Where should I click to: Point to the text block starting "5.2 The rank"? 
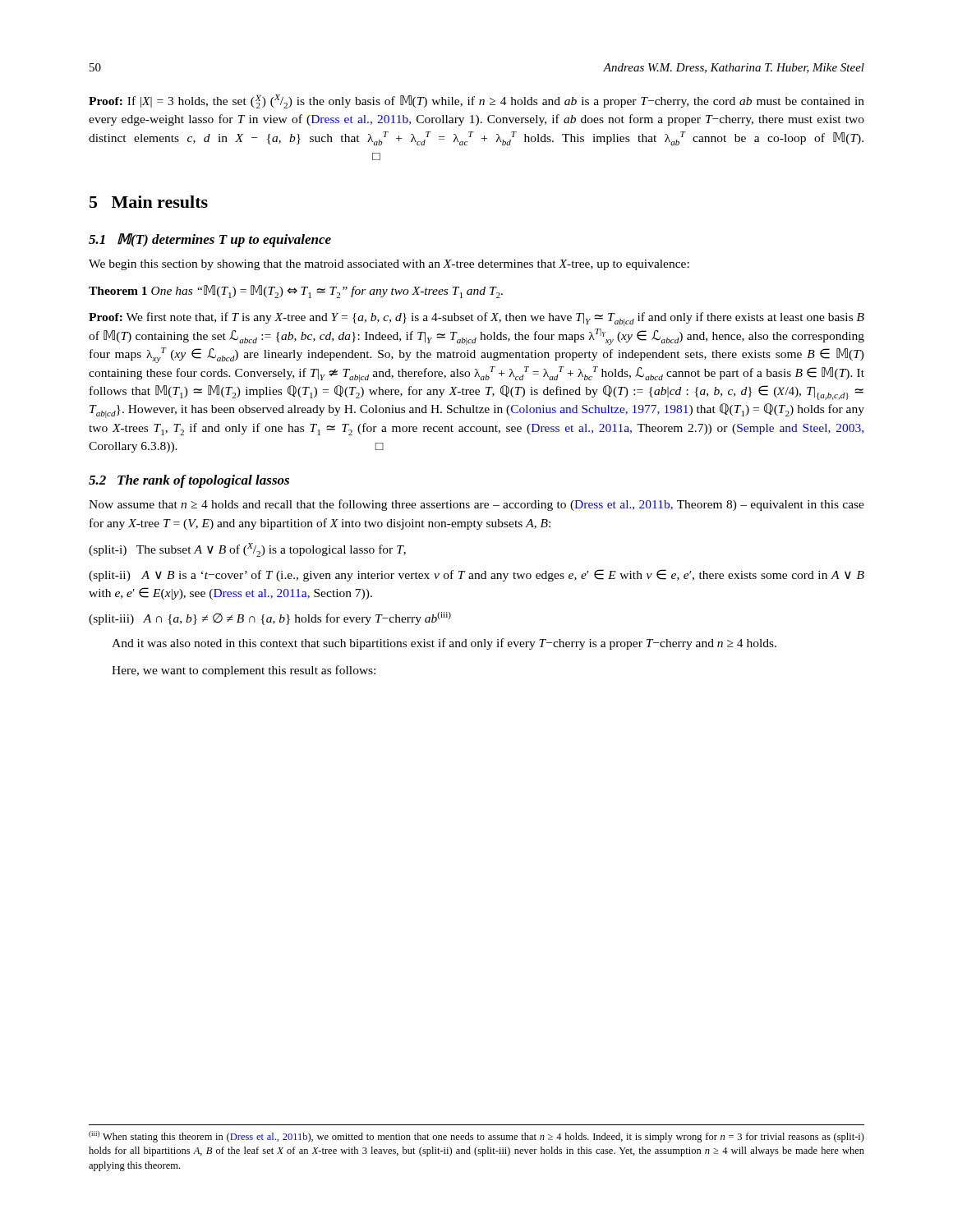(x=189, y=481)
